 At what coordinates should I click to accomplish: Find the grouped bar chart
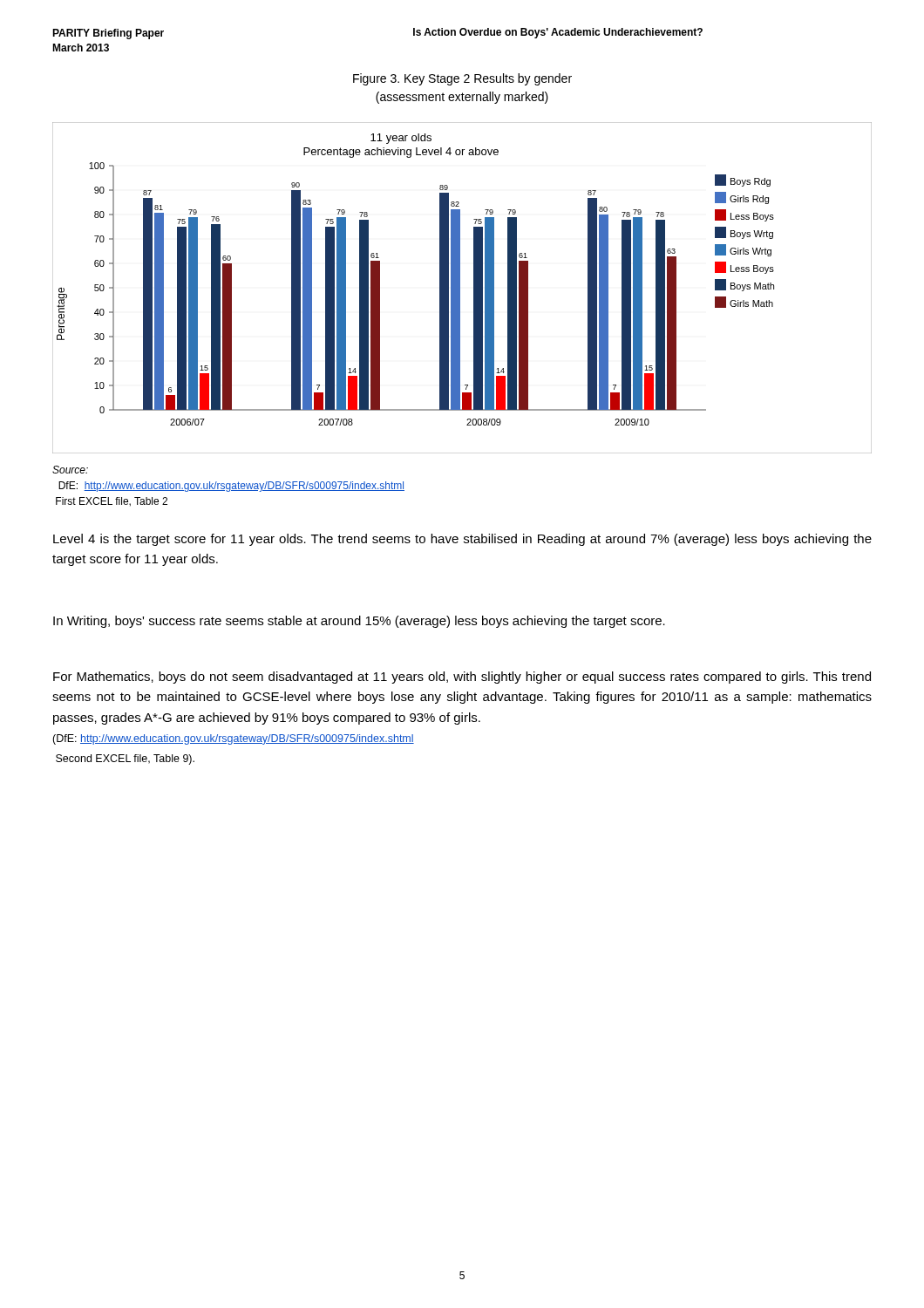[462, 288]
